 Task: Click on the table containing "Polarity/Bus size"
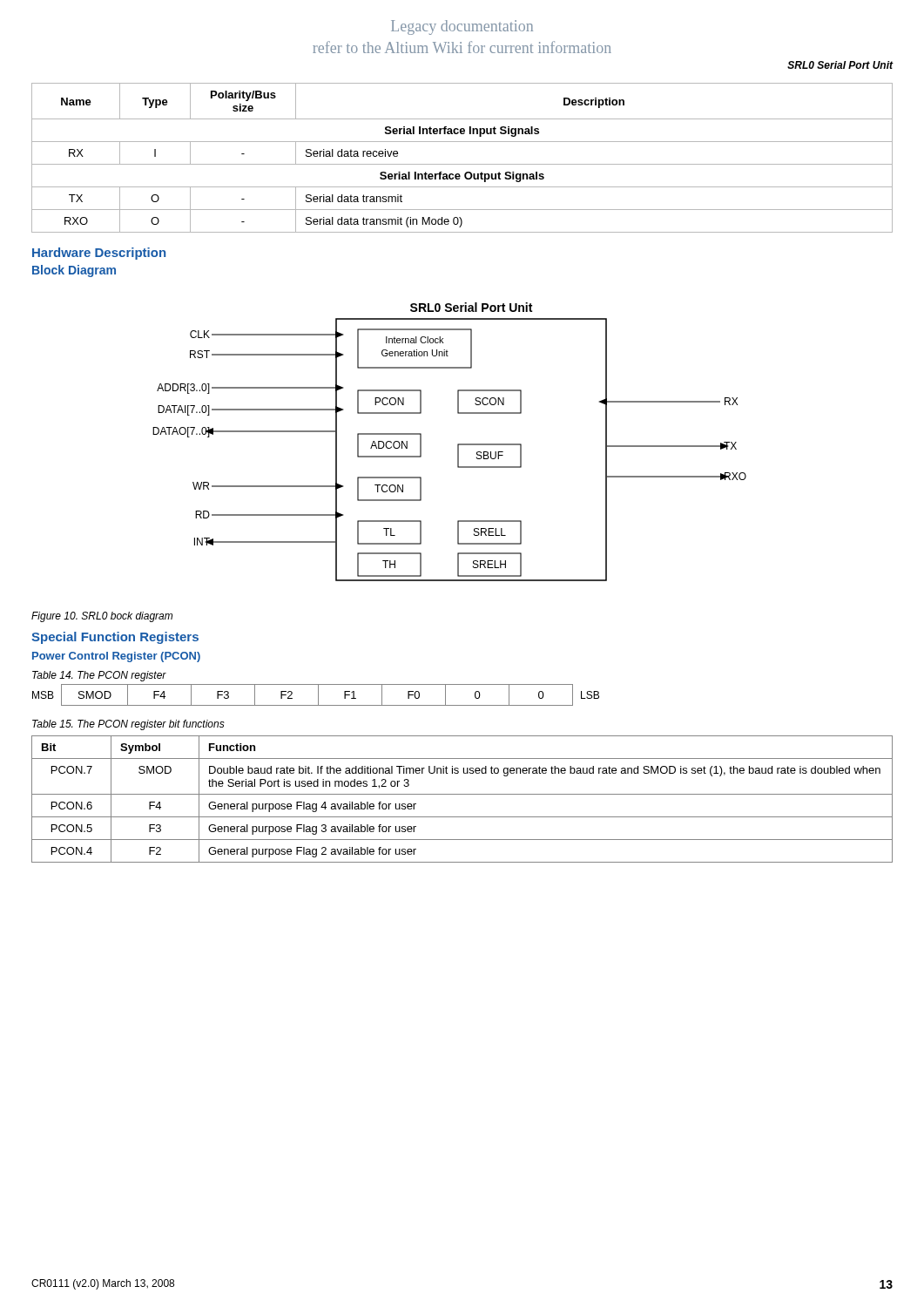point(462,158)
